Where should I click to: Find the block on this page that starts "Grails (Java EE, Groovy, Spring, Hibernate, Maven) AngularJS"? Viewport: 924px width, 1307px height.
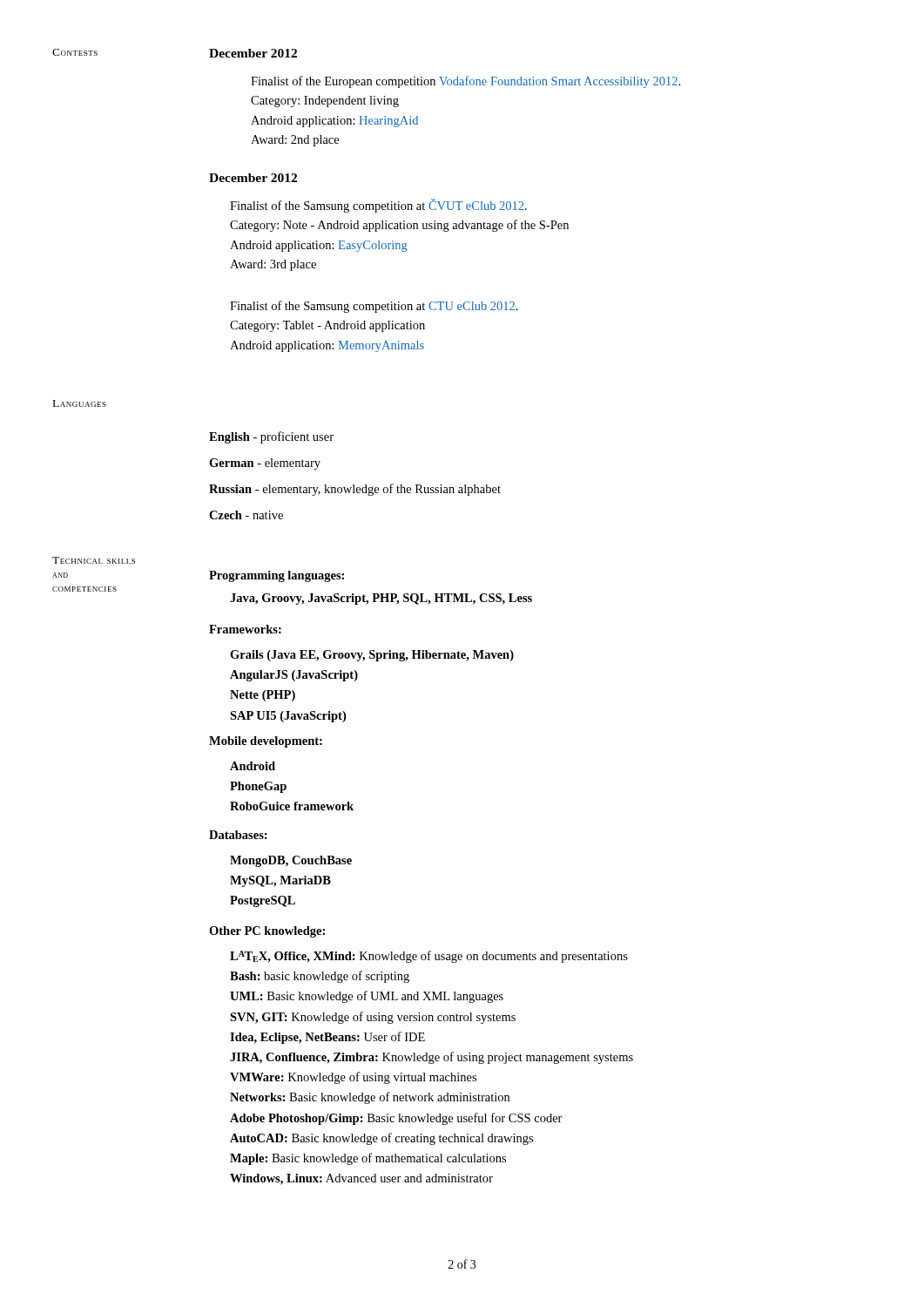(x=372, y=656)
